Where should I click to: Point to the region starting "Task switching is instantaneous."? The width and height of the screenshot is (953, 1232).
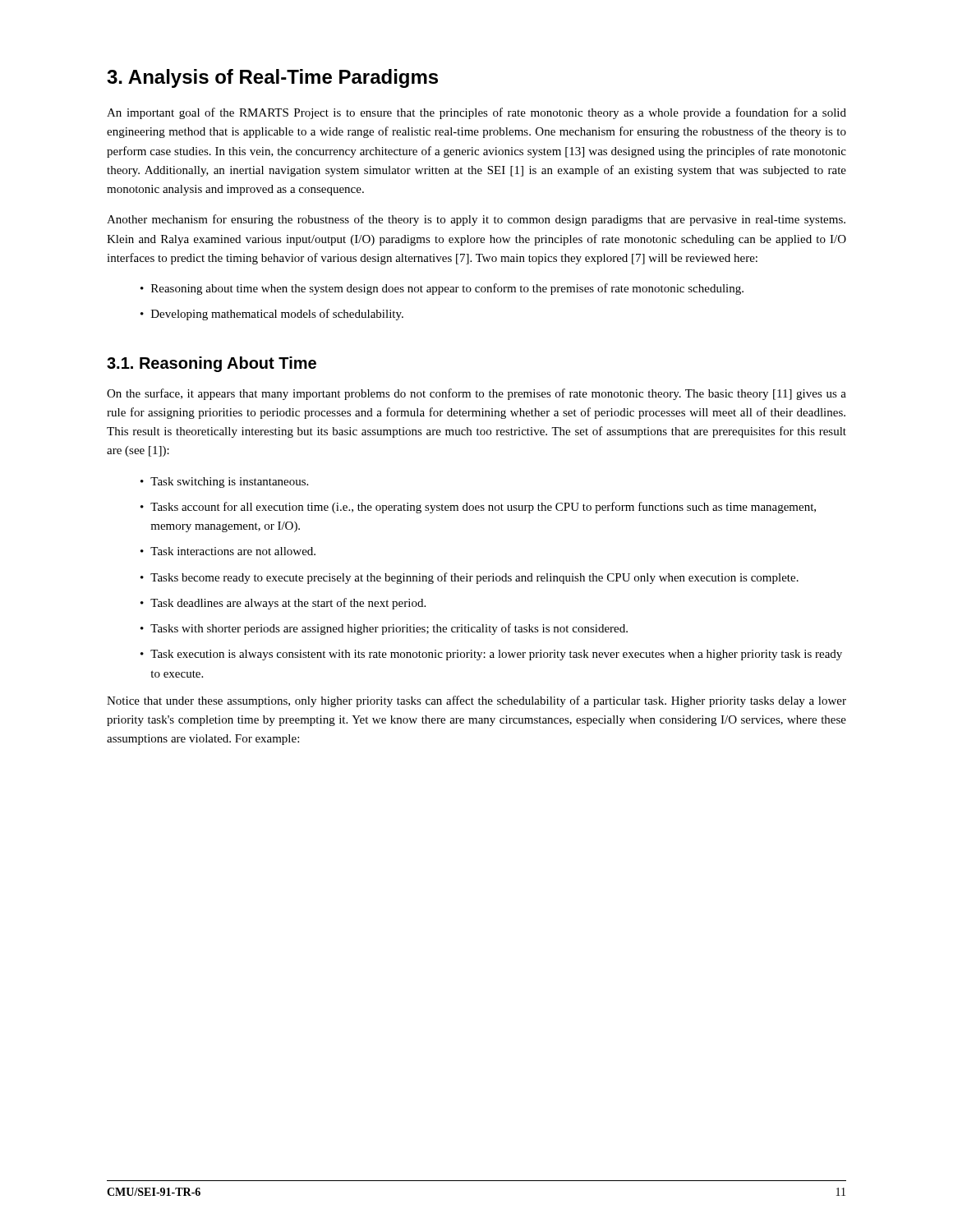[230, 481]
